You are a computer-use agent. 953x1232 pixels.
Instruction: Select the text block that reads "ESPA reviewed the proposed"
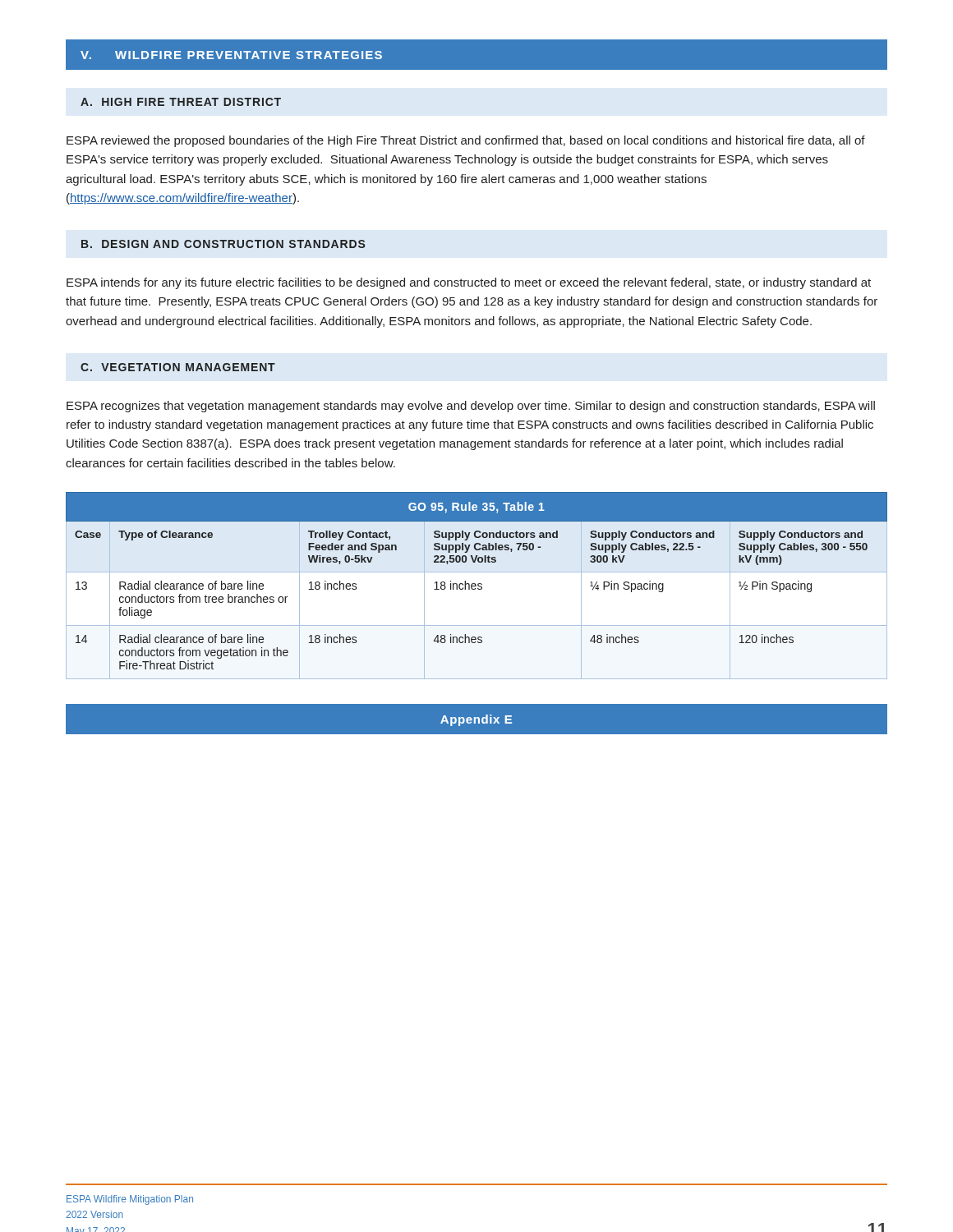(x=465, y=169)
